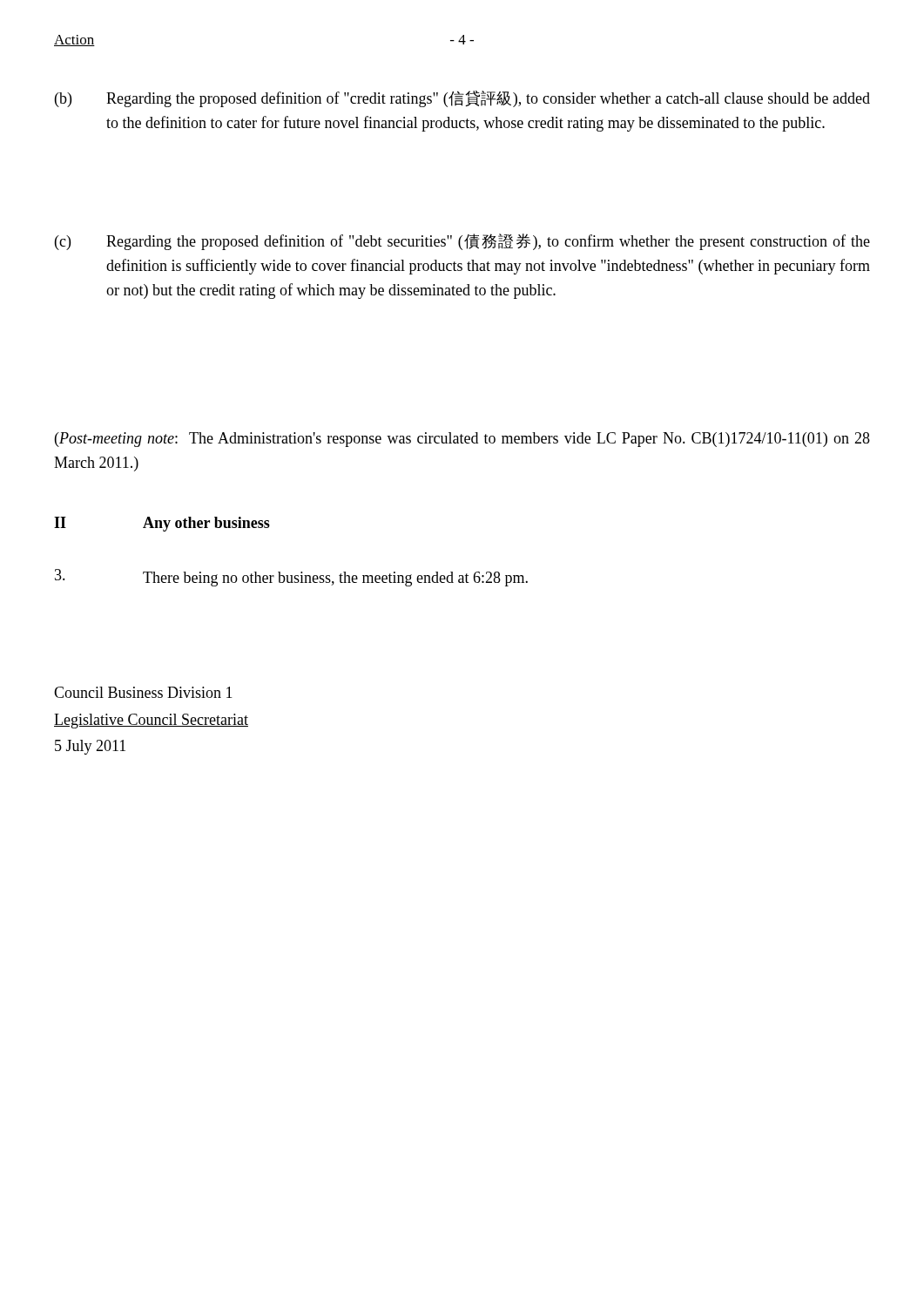
Task: Find the block starting "3. There being no other business, the meeting"
Action: (462, 578)
